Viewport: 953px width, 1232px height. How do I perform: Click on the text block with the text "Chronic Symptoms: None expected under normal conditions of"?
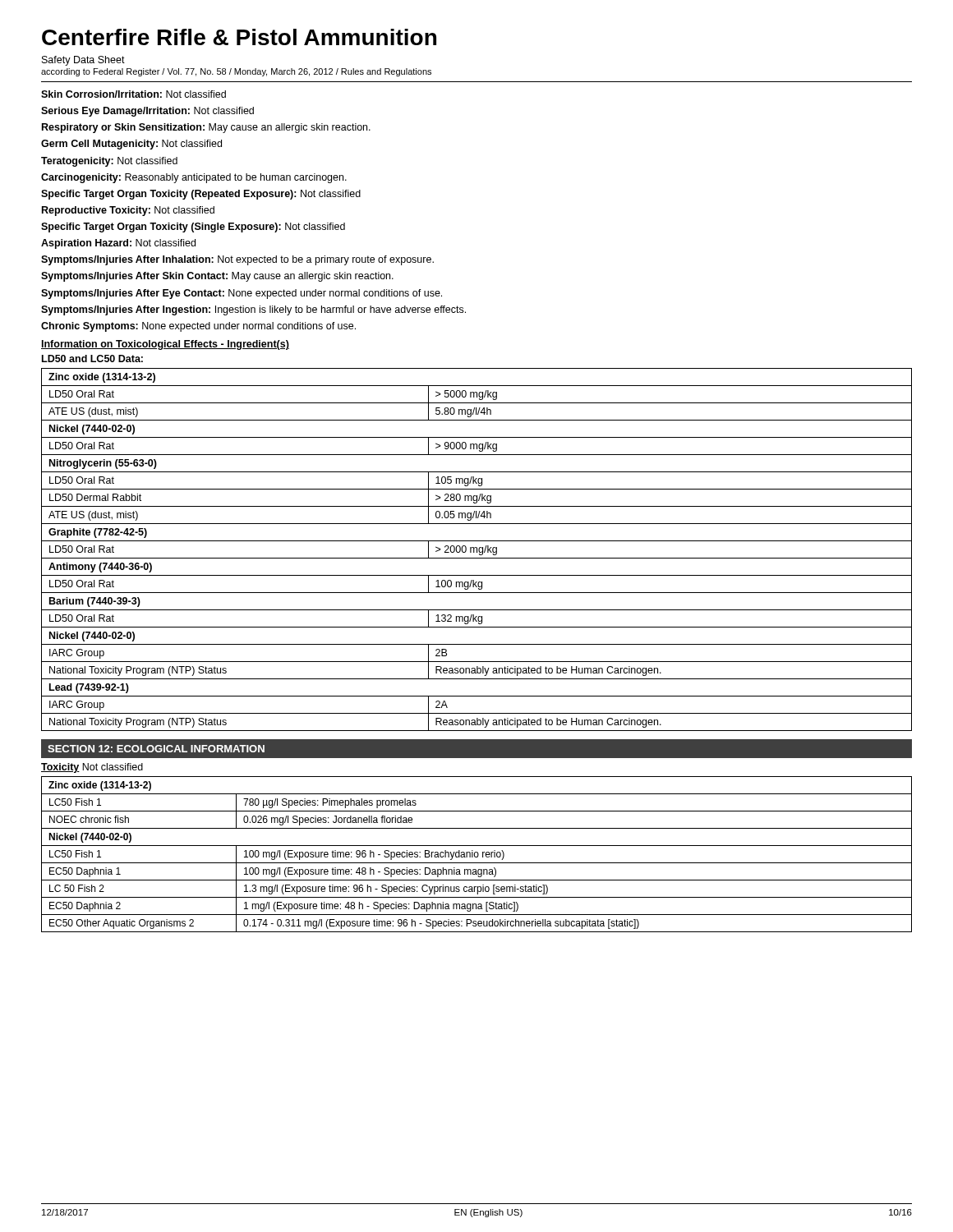point(198,327)
